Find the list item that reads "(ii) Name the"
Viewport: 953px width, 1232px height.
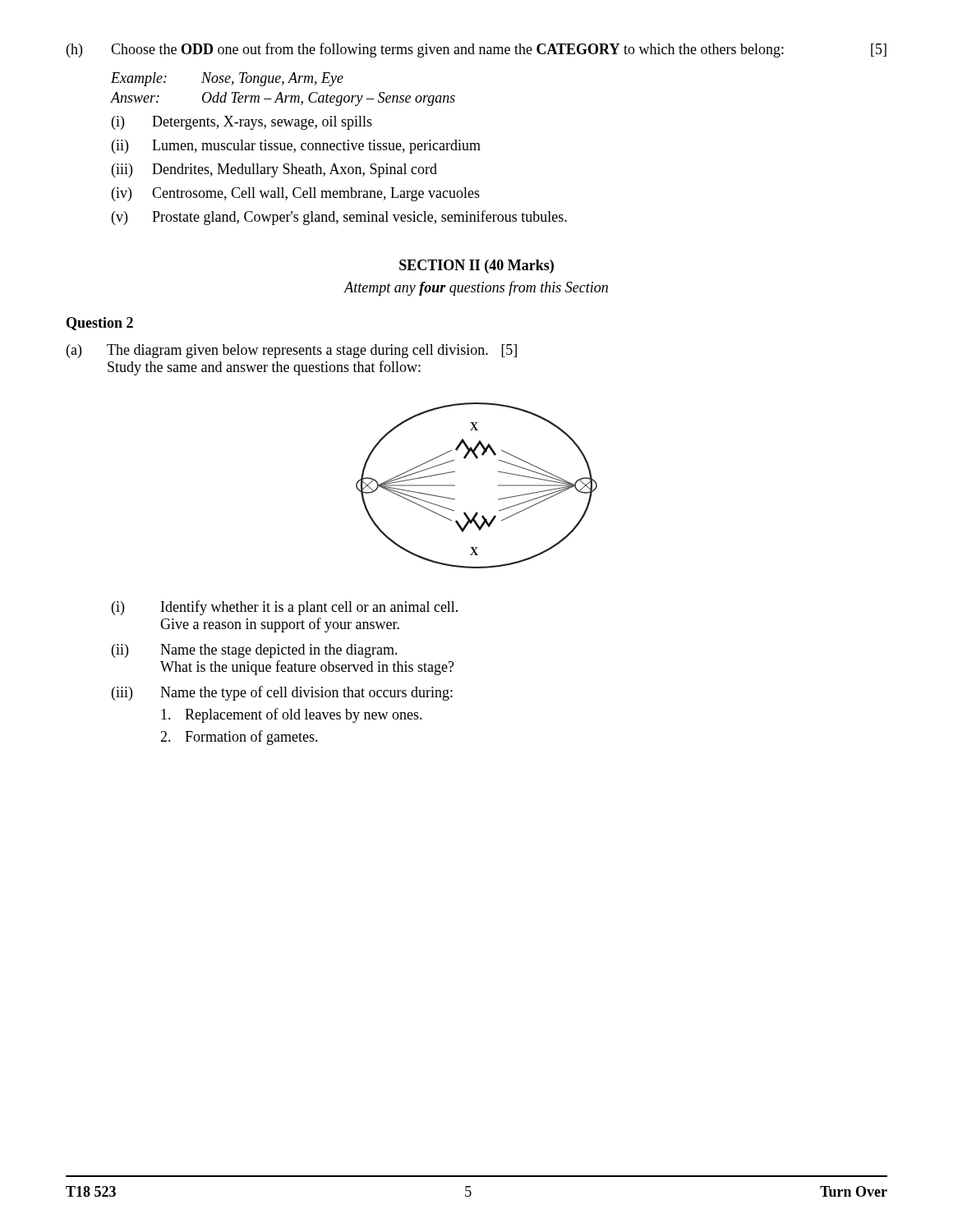point(283,659)
